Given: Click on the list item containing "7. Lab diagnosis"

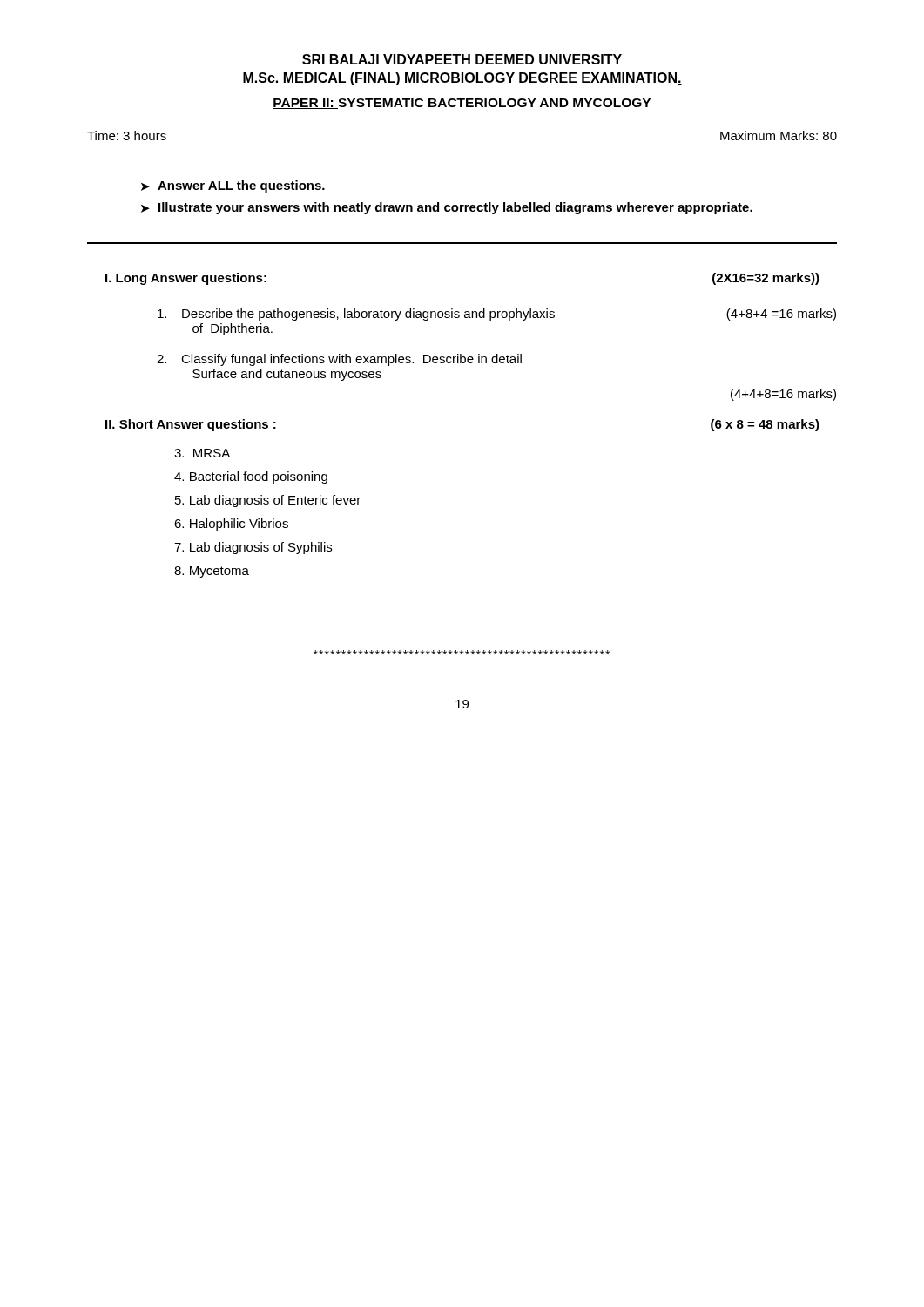Looking at the screenshot, I should [253, 547].
